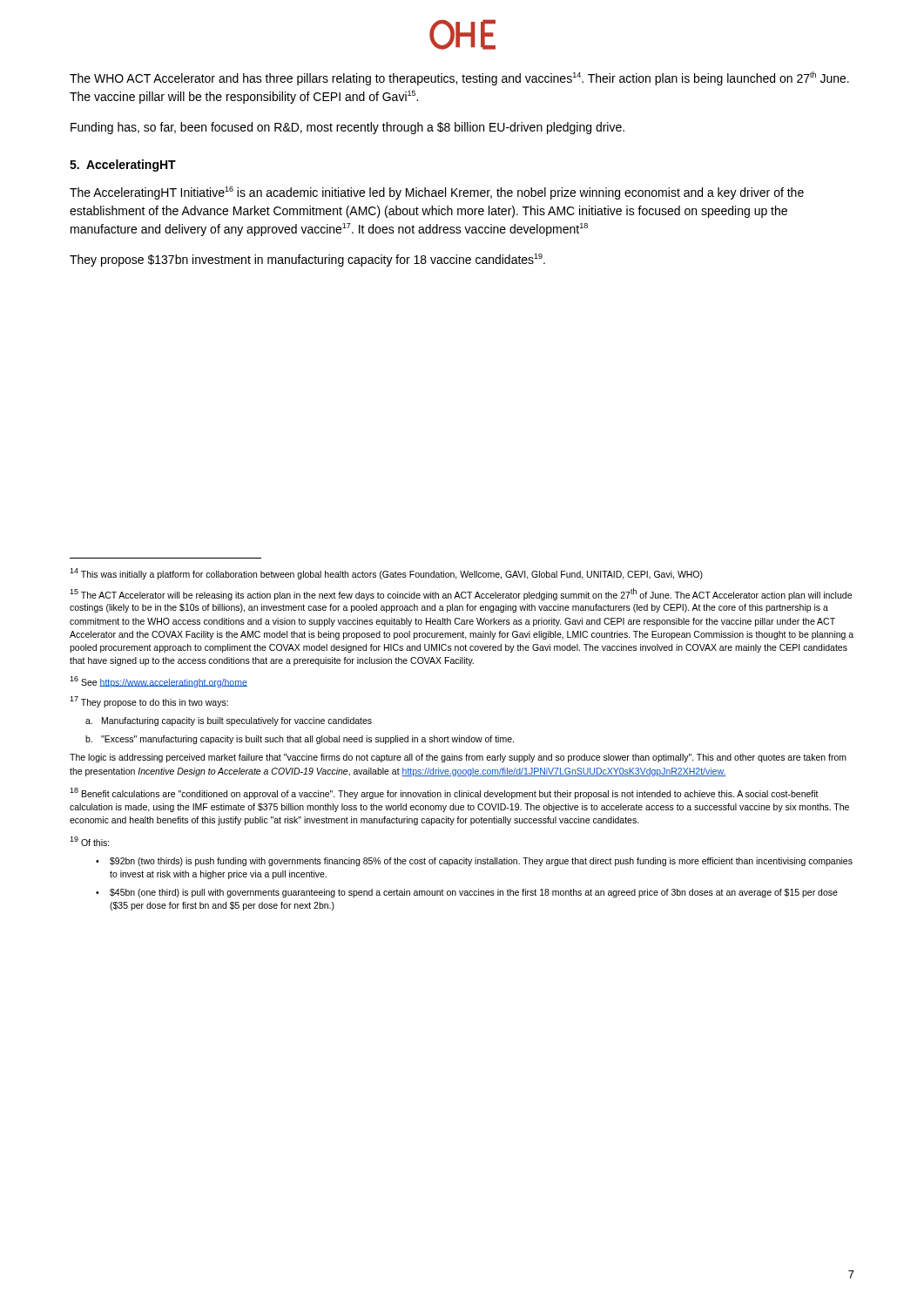Locate the footnote that says "The logic is addressing"

click(458, 764)
